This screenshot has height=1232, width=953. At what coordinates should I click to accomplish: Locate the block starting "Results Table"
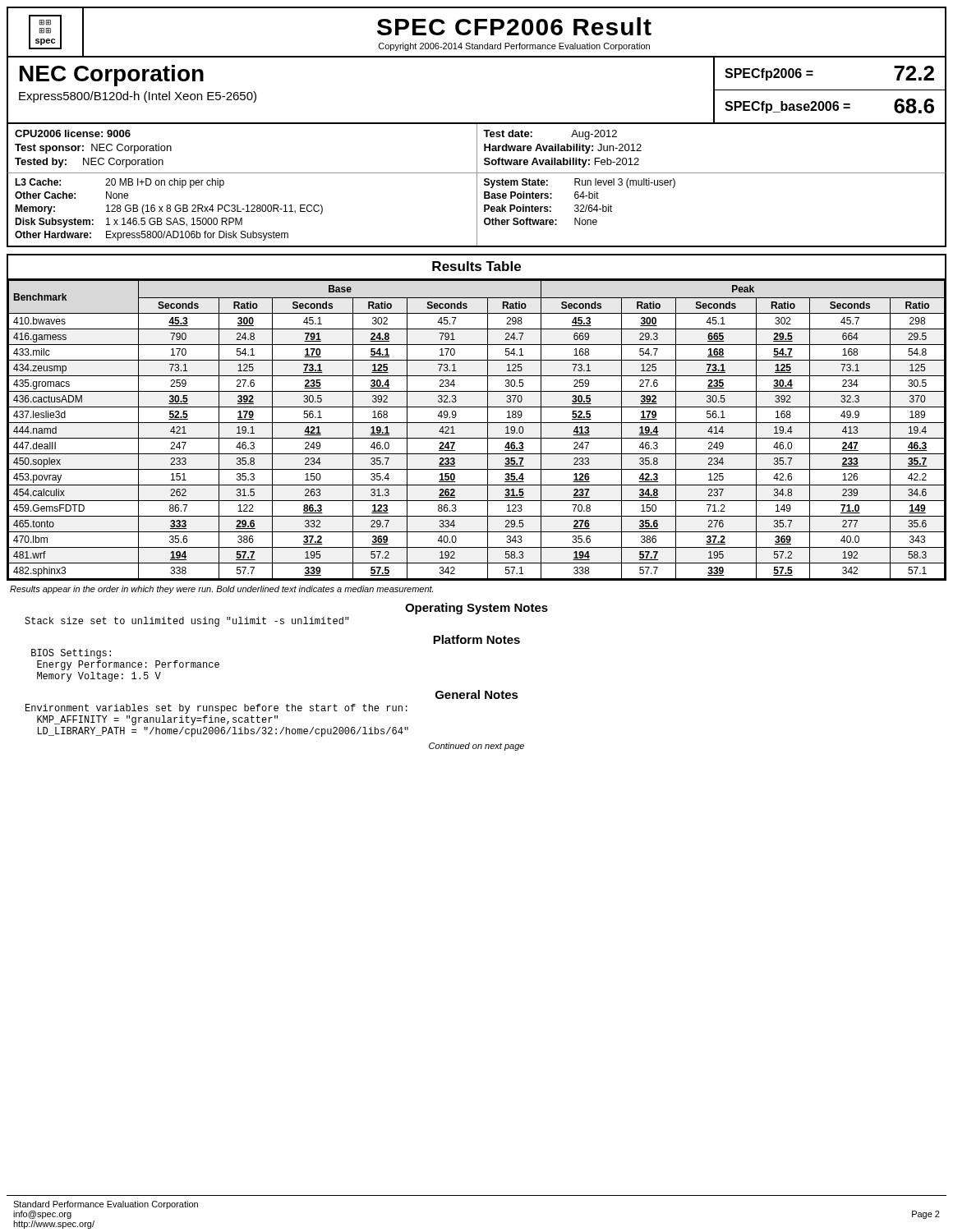(476, 267)
